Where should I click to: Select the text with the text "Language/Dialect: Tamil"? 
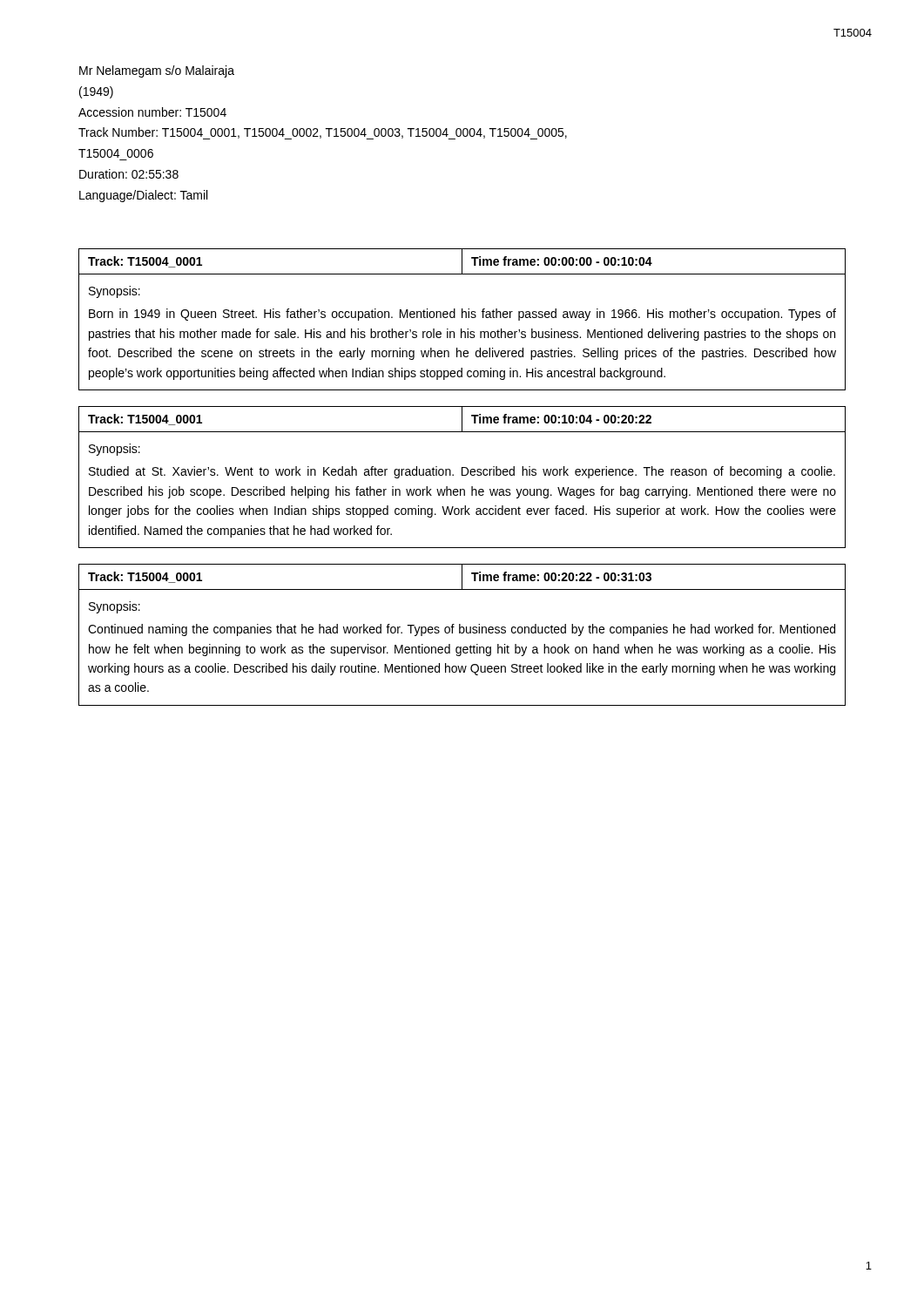point(143,196)
